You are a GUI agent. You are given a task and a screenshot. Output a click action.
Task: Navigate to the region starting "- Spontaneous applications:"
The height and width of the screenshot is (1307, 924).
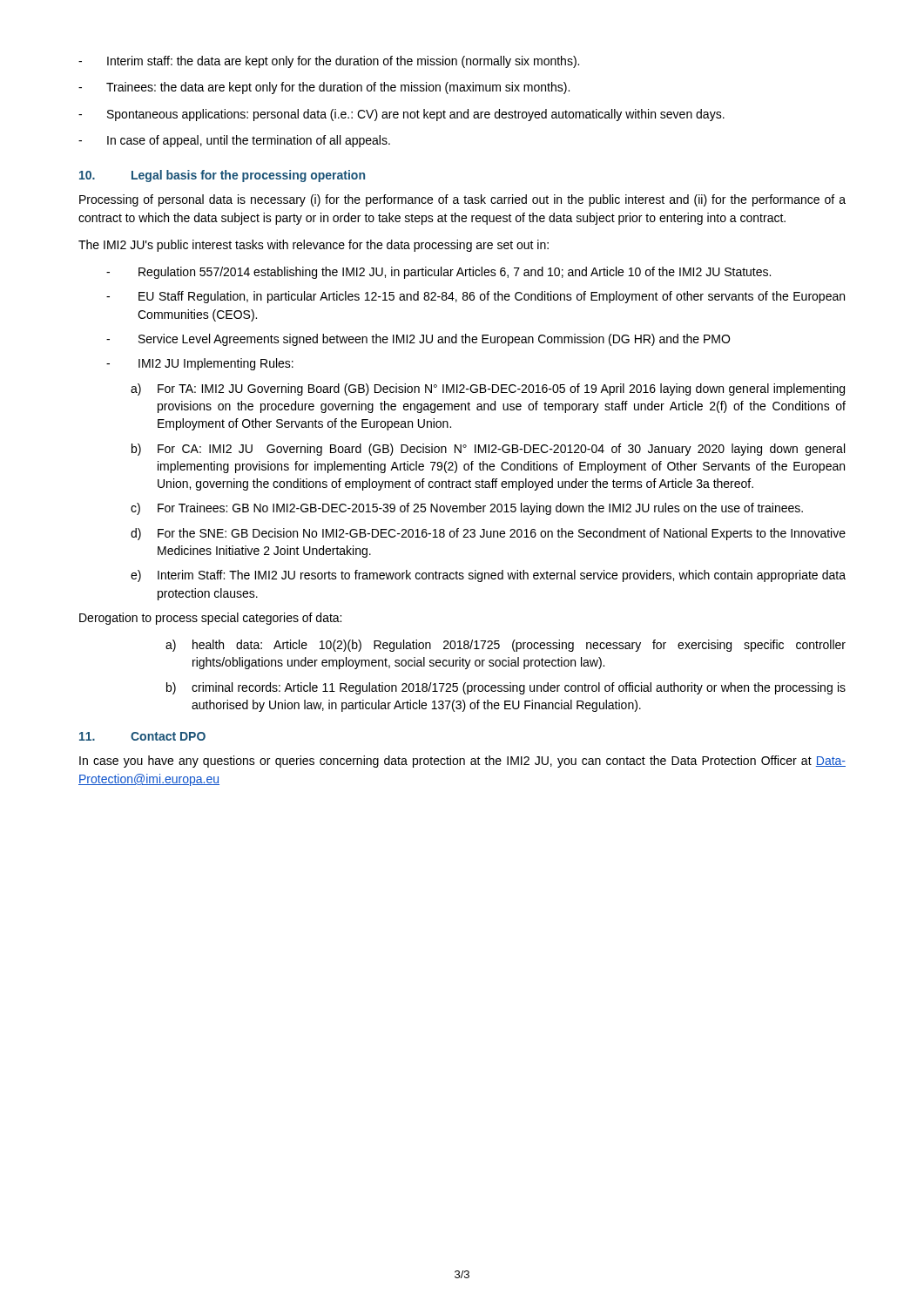(462, 114)
